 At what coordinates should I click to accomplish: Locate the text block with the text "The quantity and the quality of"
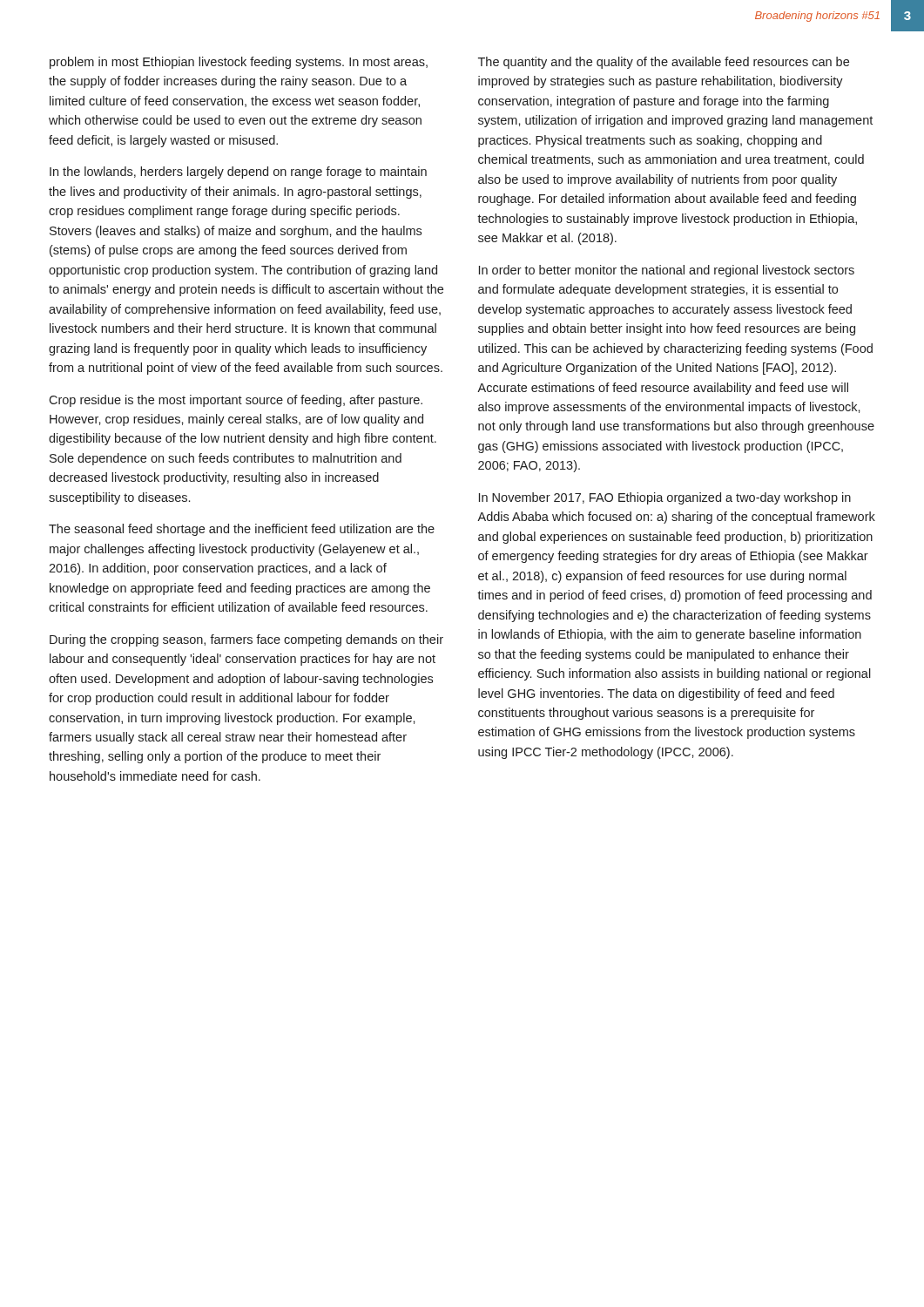click(676, 150)
